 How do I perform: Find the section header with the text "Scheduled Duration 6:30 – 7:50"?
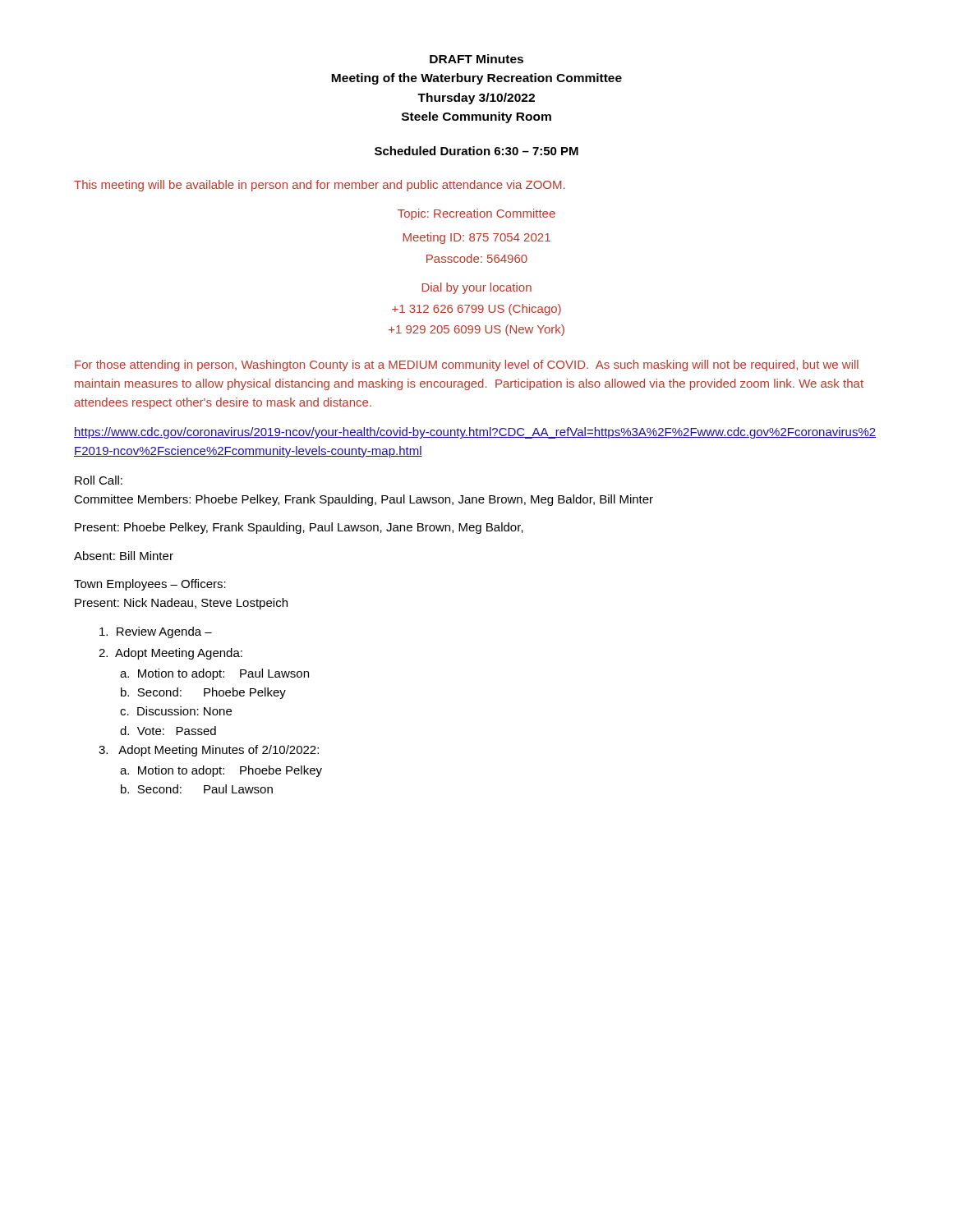476,151
